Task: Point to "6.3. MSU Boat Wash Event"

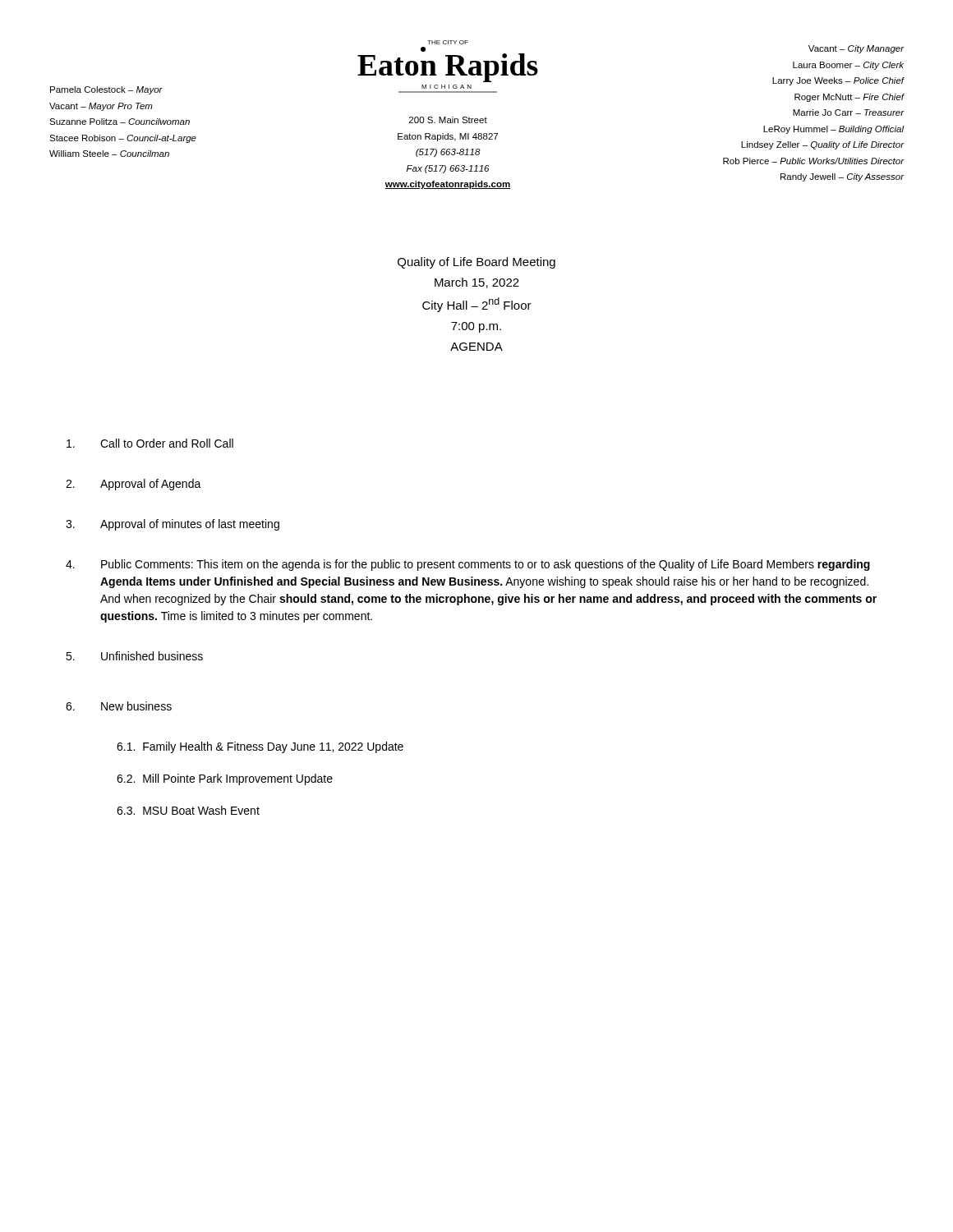Action: tap(188, 811)
